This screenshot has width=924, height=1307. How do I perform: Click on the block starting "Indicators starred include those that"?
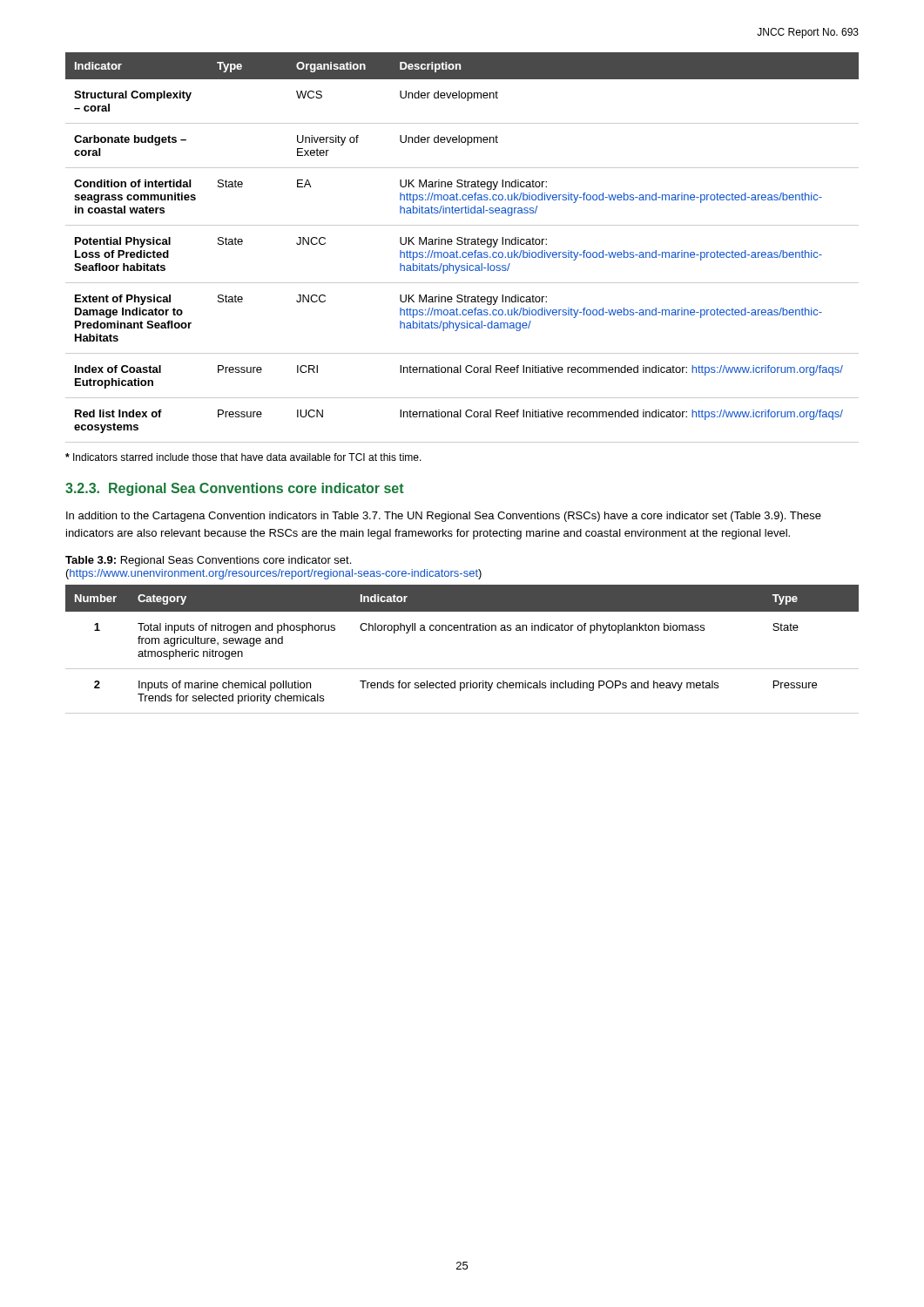click(244, 457)
